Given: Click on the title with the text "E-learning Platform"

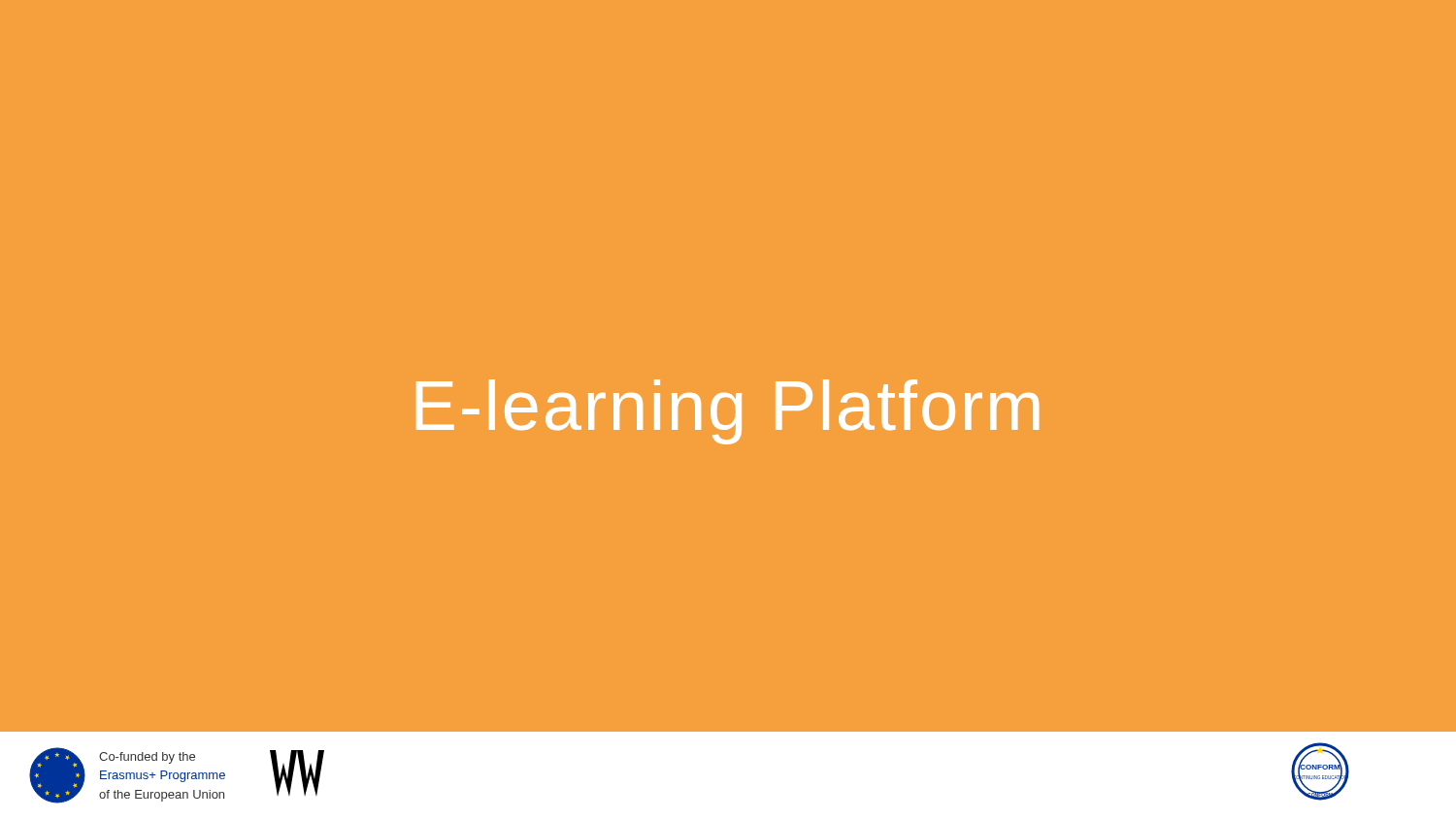Looking at the screenshot, I should pos(728,405).
